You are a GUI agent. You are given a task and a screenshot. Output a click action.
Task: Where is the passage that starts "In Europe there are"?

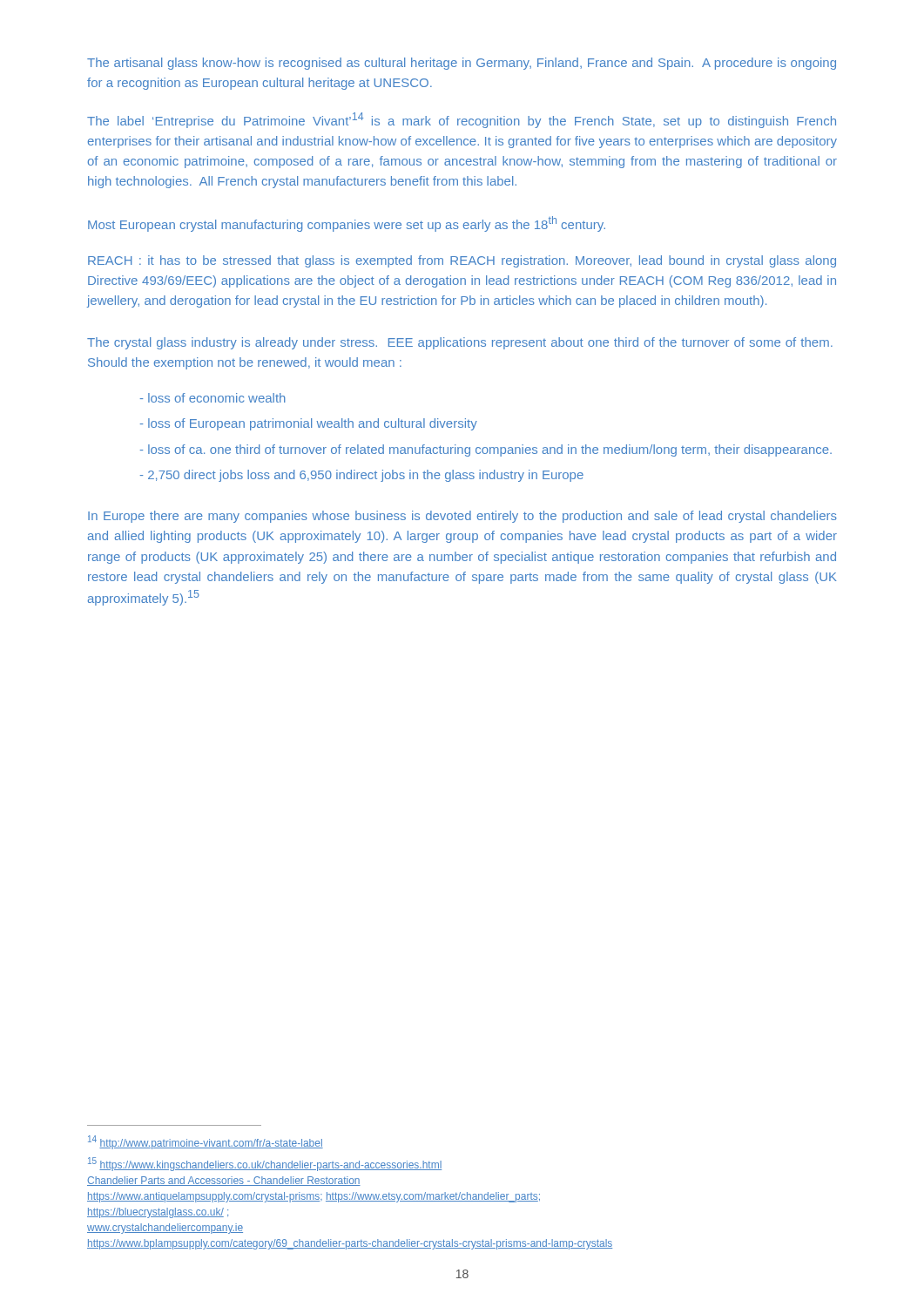(462, 557)
